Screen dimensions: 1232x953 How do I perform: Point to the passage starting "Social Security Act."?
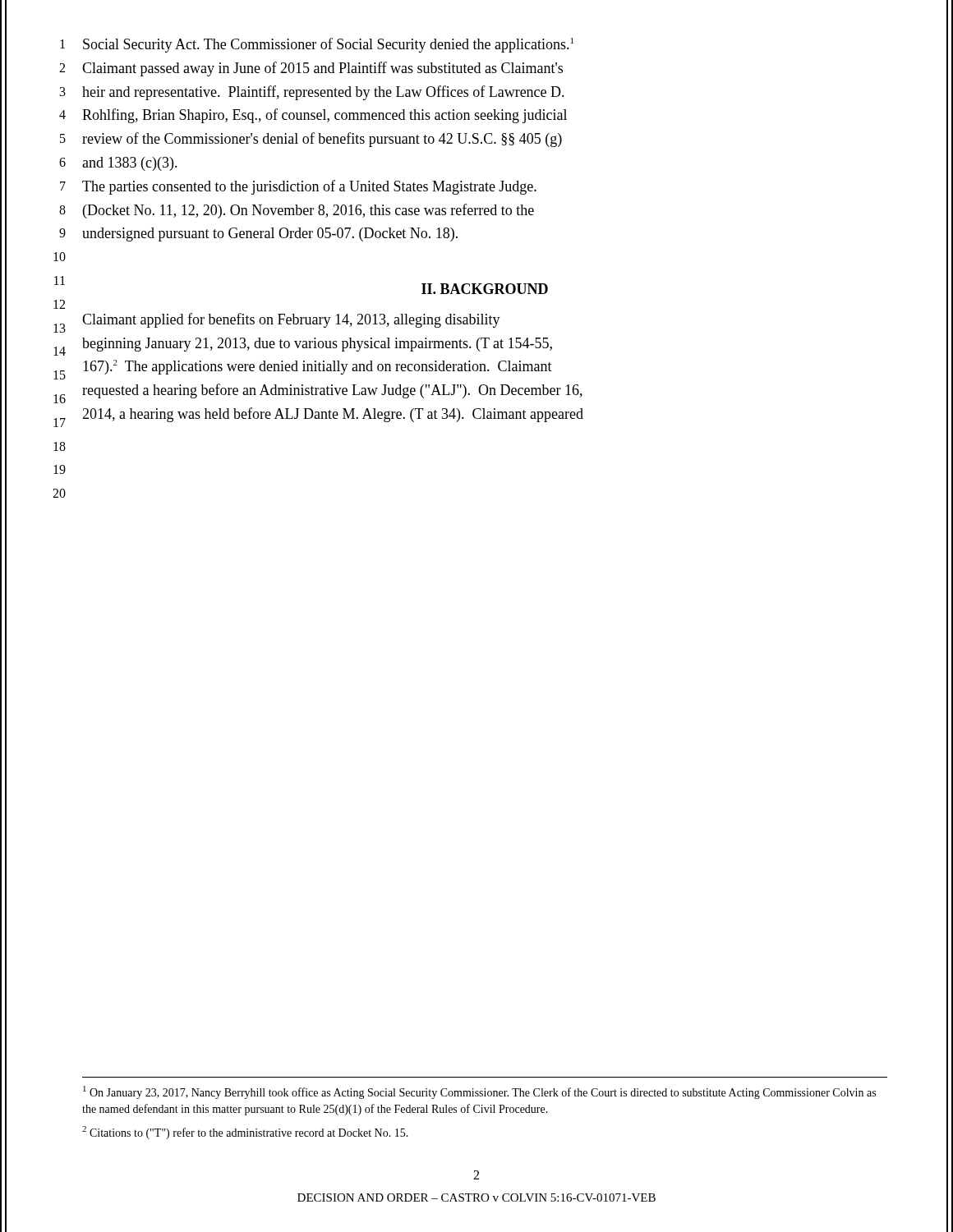point(485,104)
